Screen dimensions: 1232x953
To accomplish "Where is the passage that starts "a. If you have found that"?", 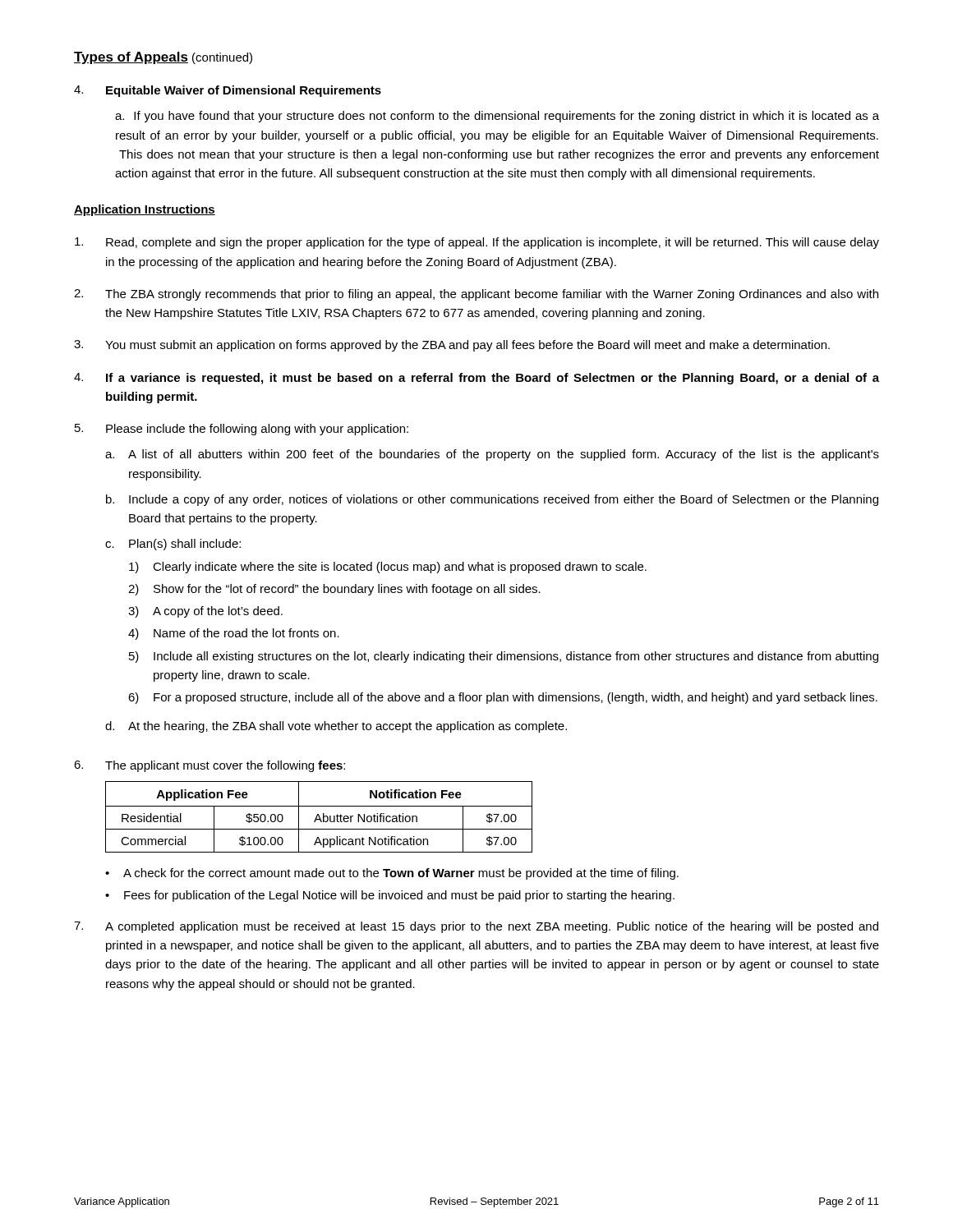I will [x=497, y=144].
